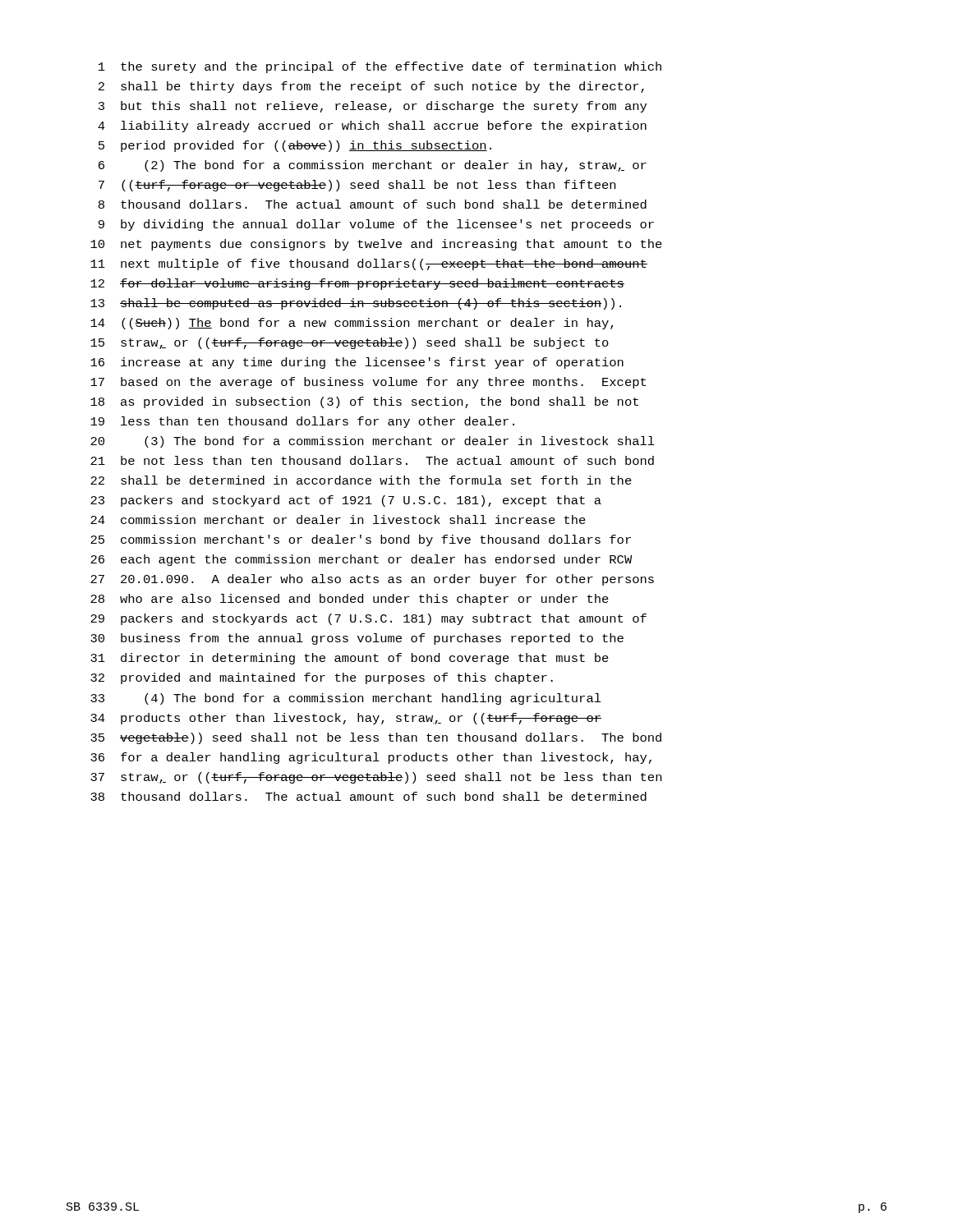Screen dimensions: 1232x953
Task: Find the list item that says "1 the surety and the principal"
Action: (476, 67)
